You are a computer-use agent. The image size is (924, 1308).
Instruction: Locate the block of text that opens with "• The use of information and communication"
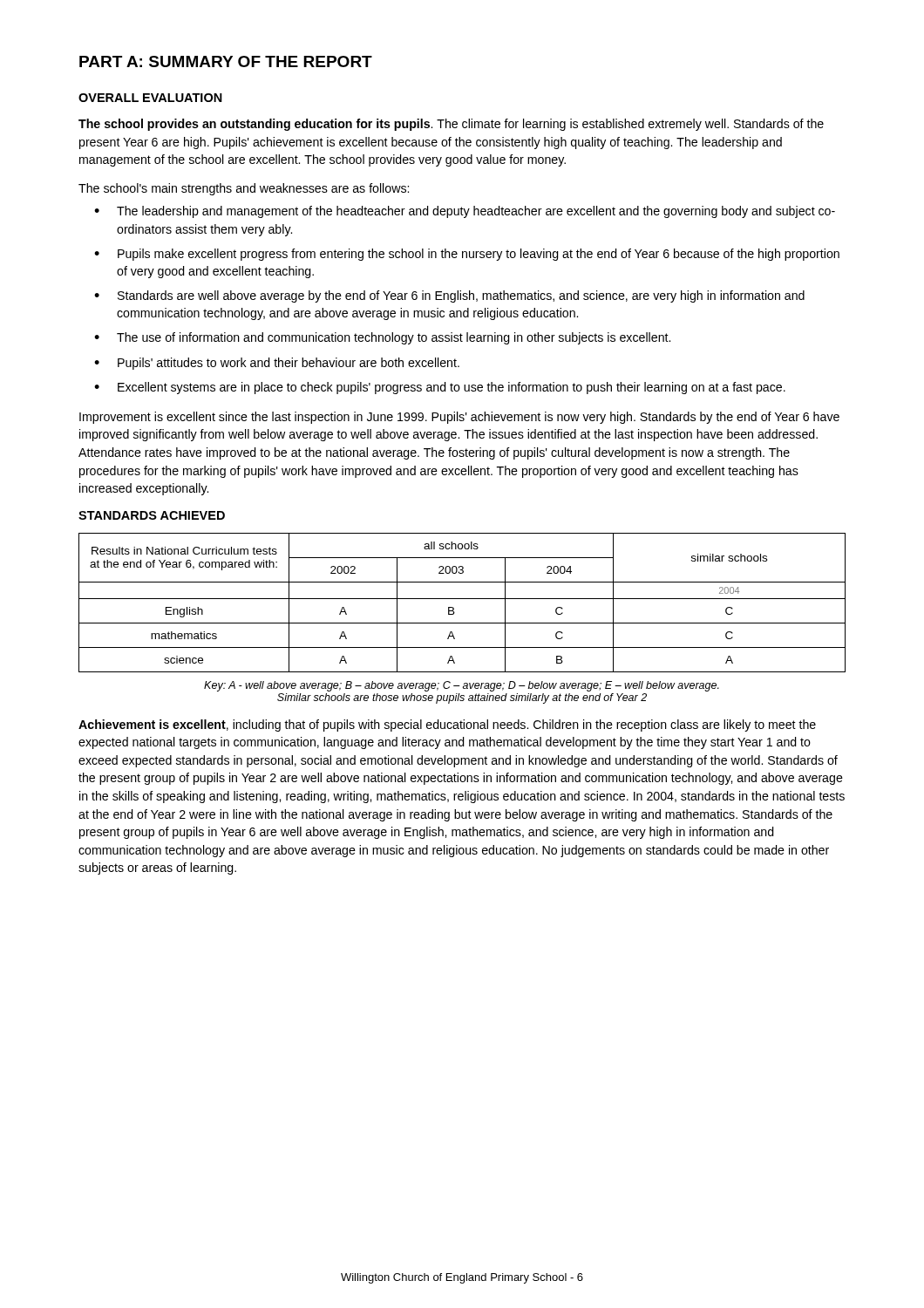[x=383, y=338]
